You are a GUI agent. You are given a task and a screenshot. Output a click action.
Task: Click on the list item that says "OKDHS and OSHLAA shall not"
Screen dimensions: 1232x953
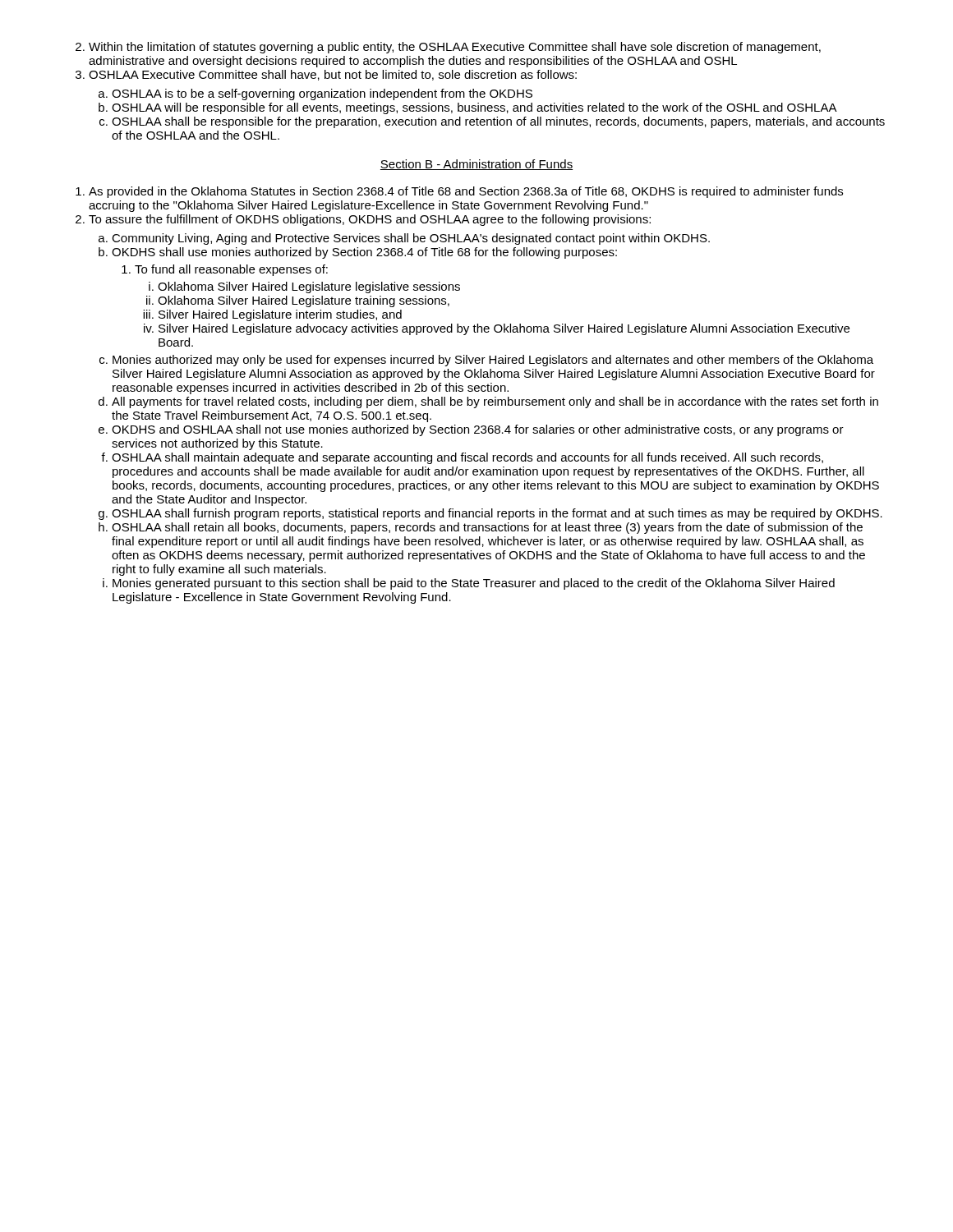[499, 436]
